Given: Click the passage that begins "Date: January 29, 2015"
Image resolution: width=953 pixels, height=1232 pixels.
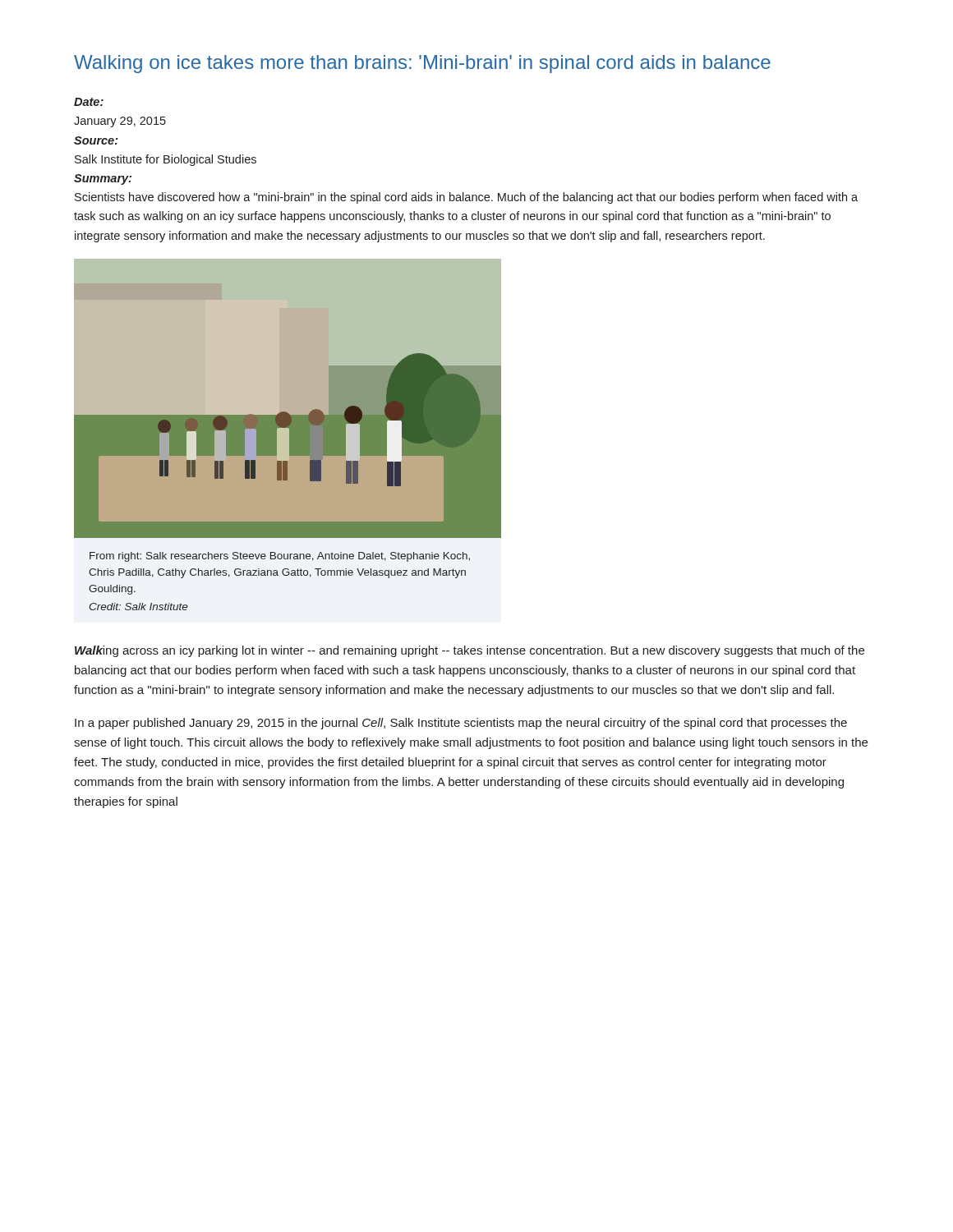Looking at the screenshot, I should [89, 102].
